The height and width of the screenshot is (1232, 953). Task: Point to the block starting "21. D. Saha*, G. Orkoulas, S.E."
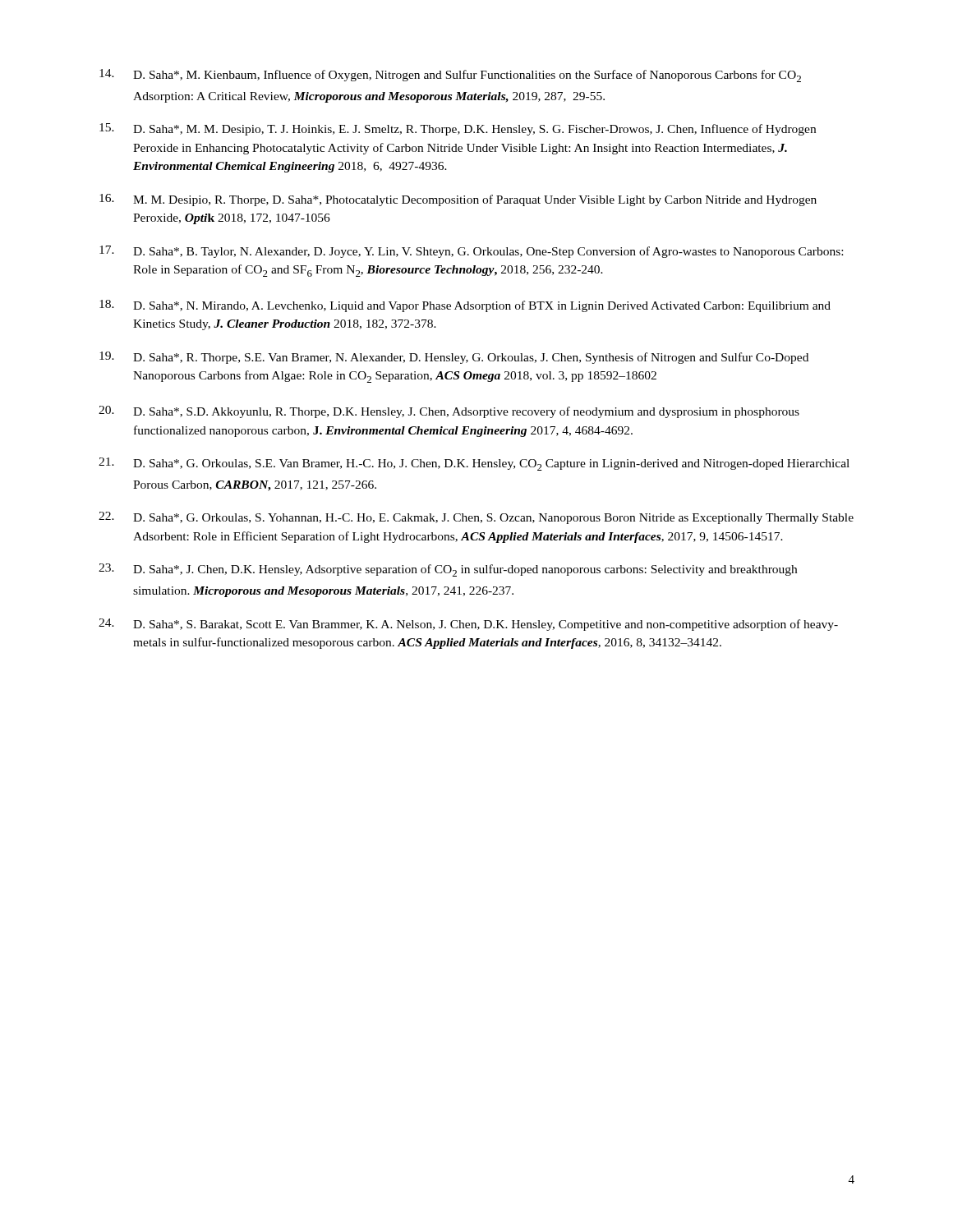[x=476, y=474]
